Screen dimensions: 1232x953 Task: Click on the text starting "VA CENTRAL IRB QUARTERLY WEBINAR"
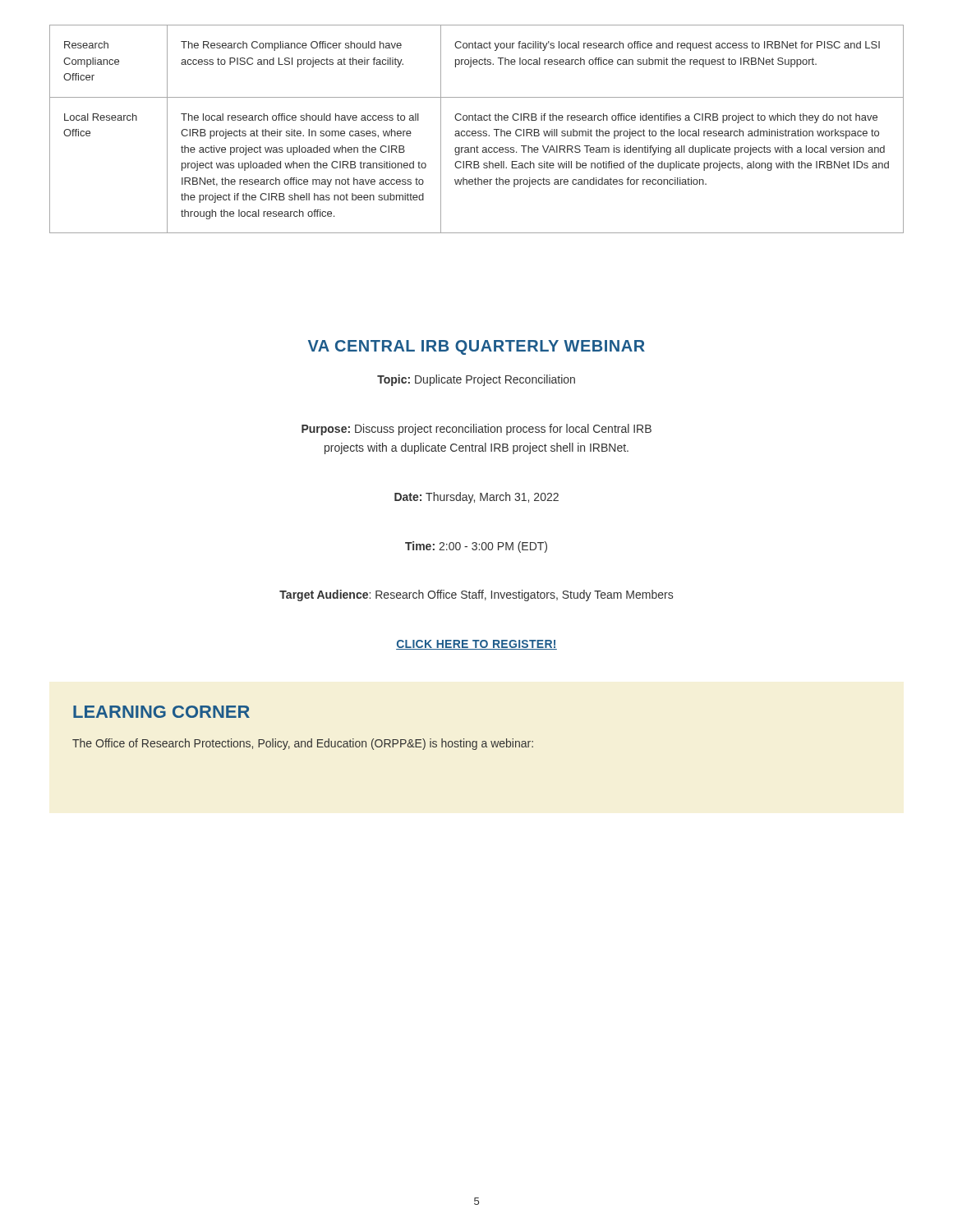[x=476, y=495]
